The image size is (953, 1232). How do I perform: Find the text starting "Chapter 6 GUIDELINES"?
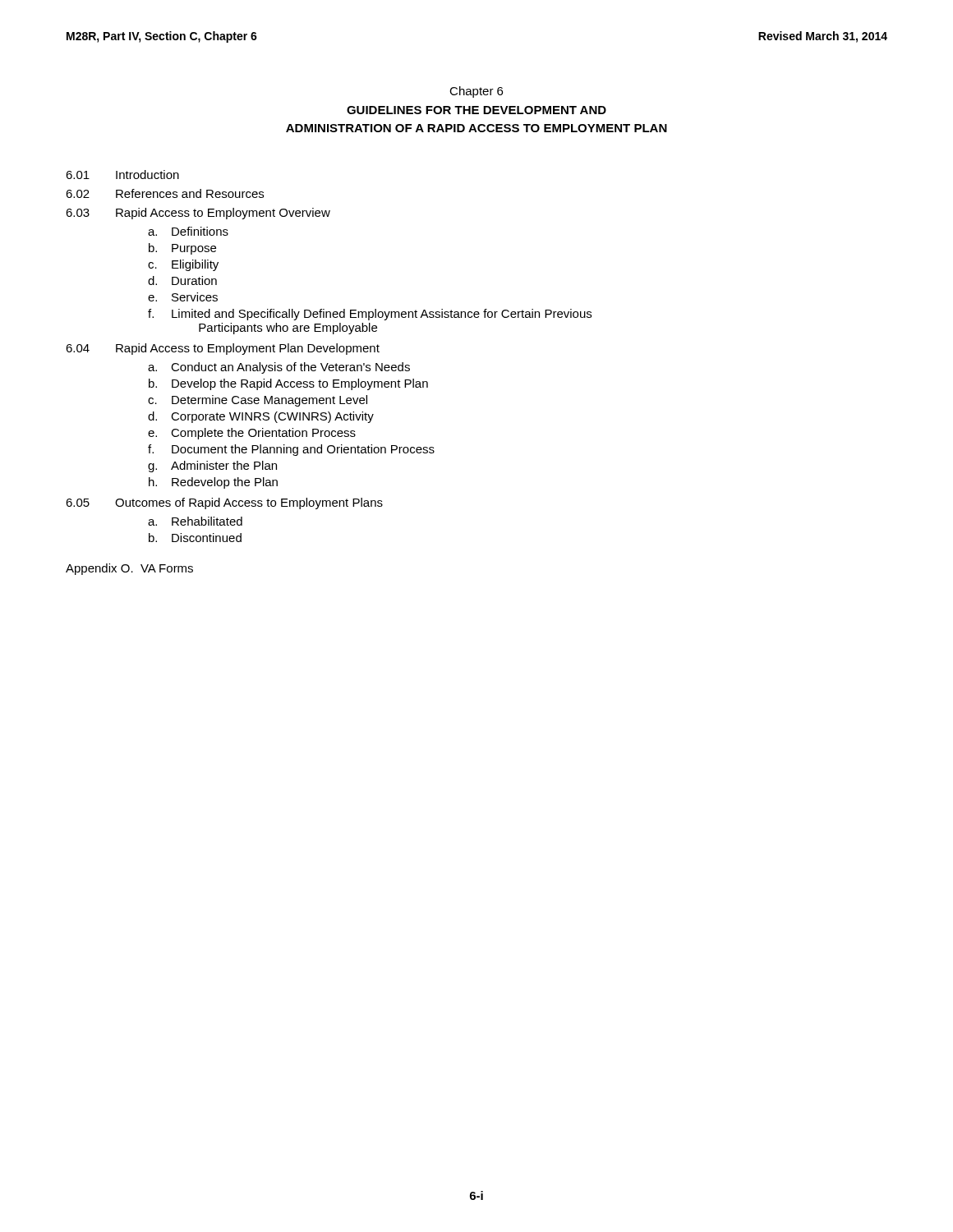pyautogui.click(x=476, y=110)
